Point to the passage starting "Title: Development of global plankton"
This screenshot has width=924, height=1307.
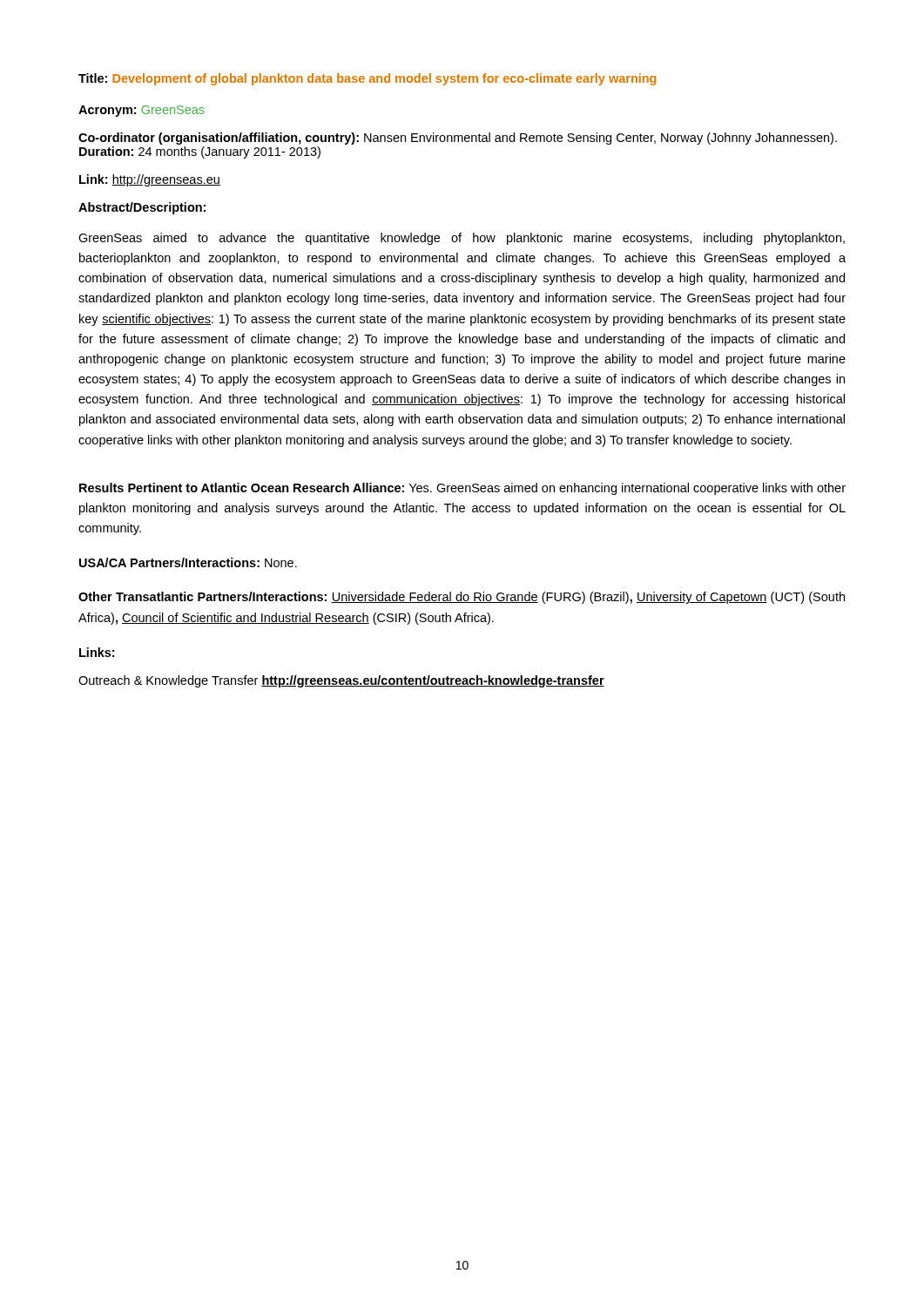pos(368,78)
